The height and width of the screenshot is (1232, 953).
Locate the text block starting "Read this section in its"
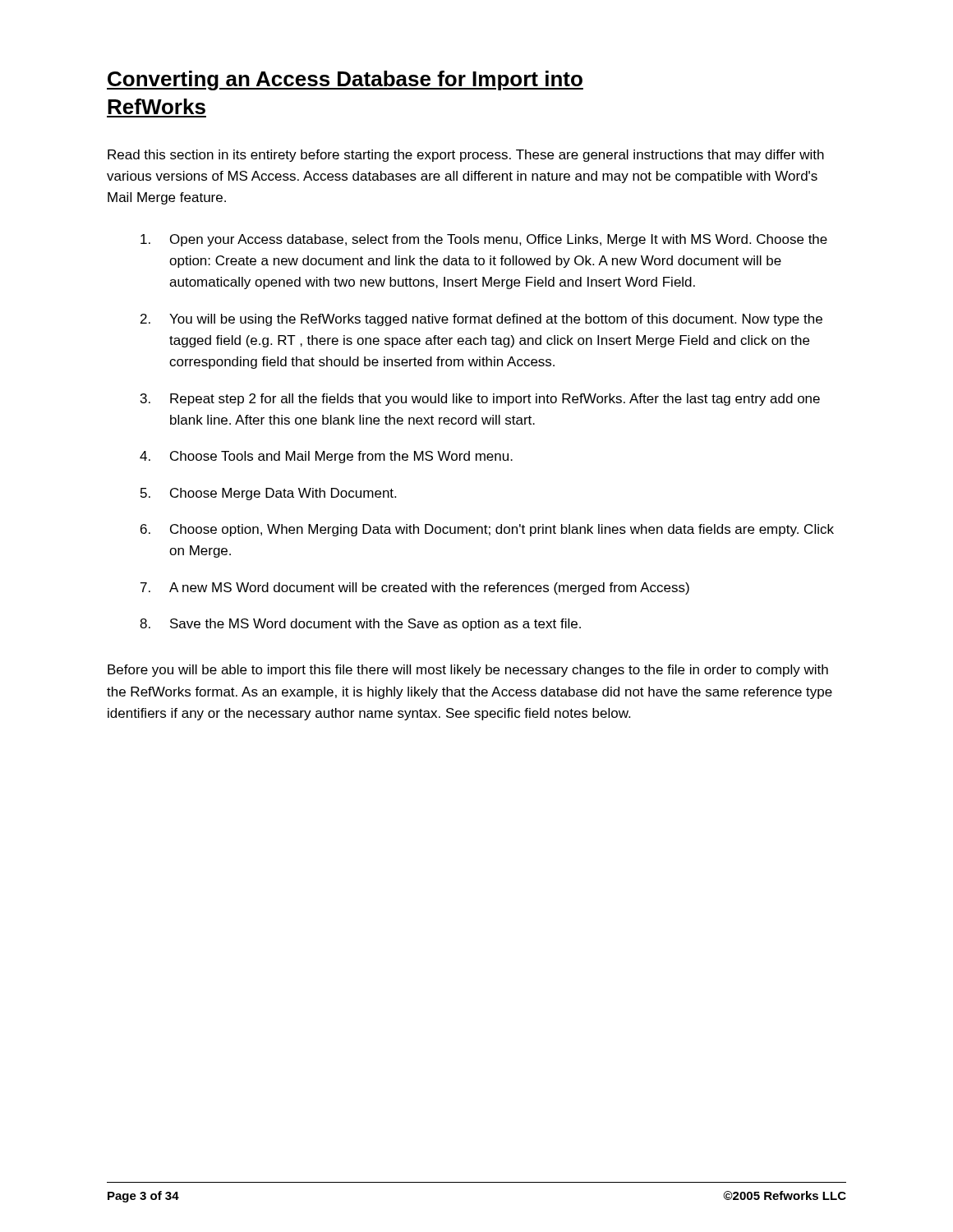click(x=466, y=176)
